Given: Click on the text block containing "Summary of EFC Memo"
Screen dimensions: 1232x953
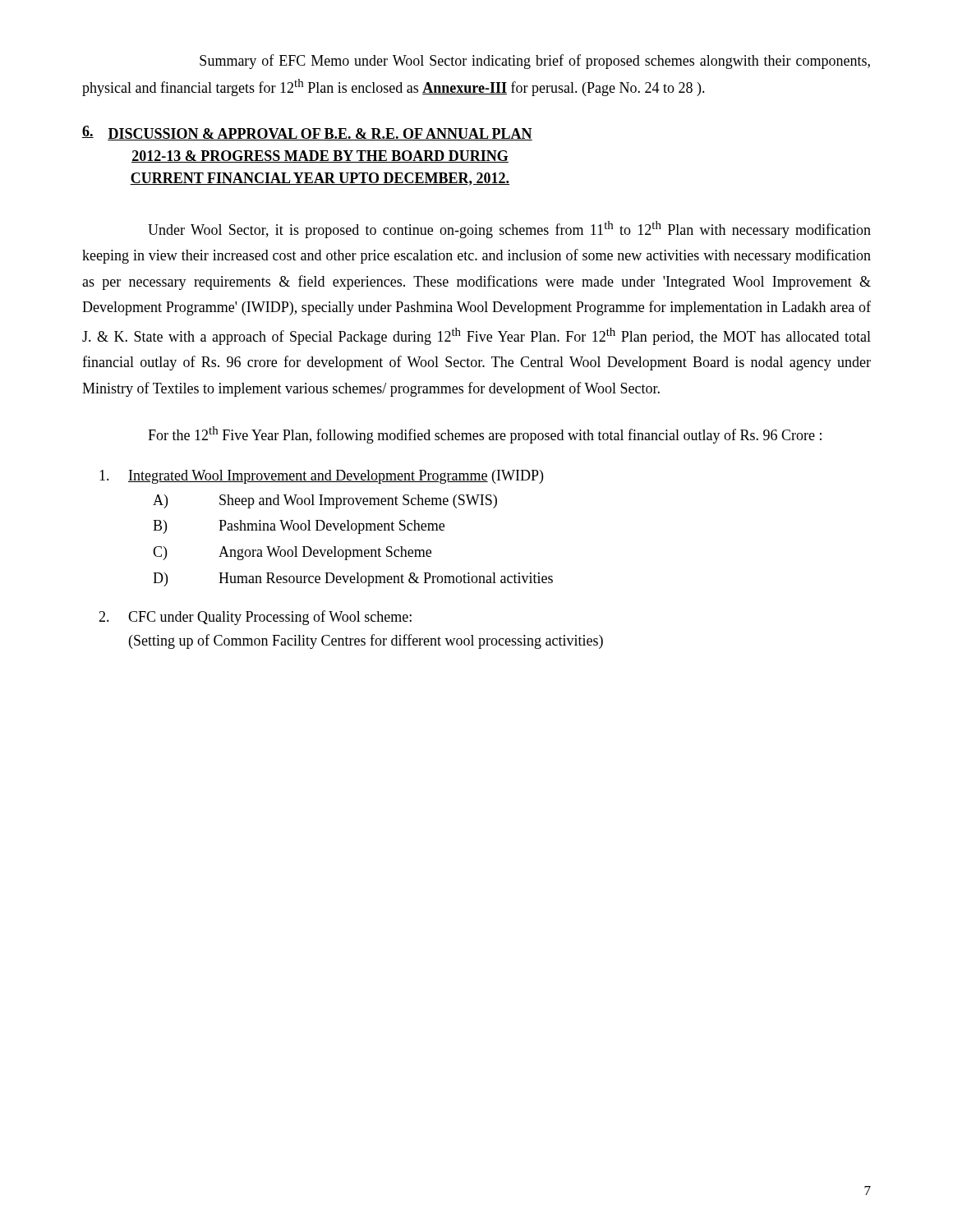Looking at the screenshot, I should point(476,74).
